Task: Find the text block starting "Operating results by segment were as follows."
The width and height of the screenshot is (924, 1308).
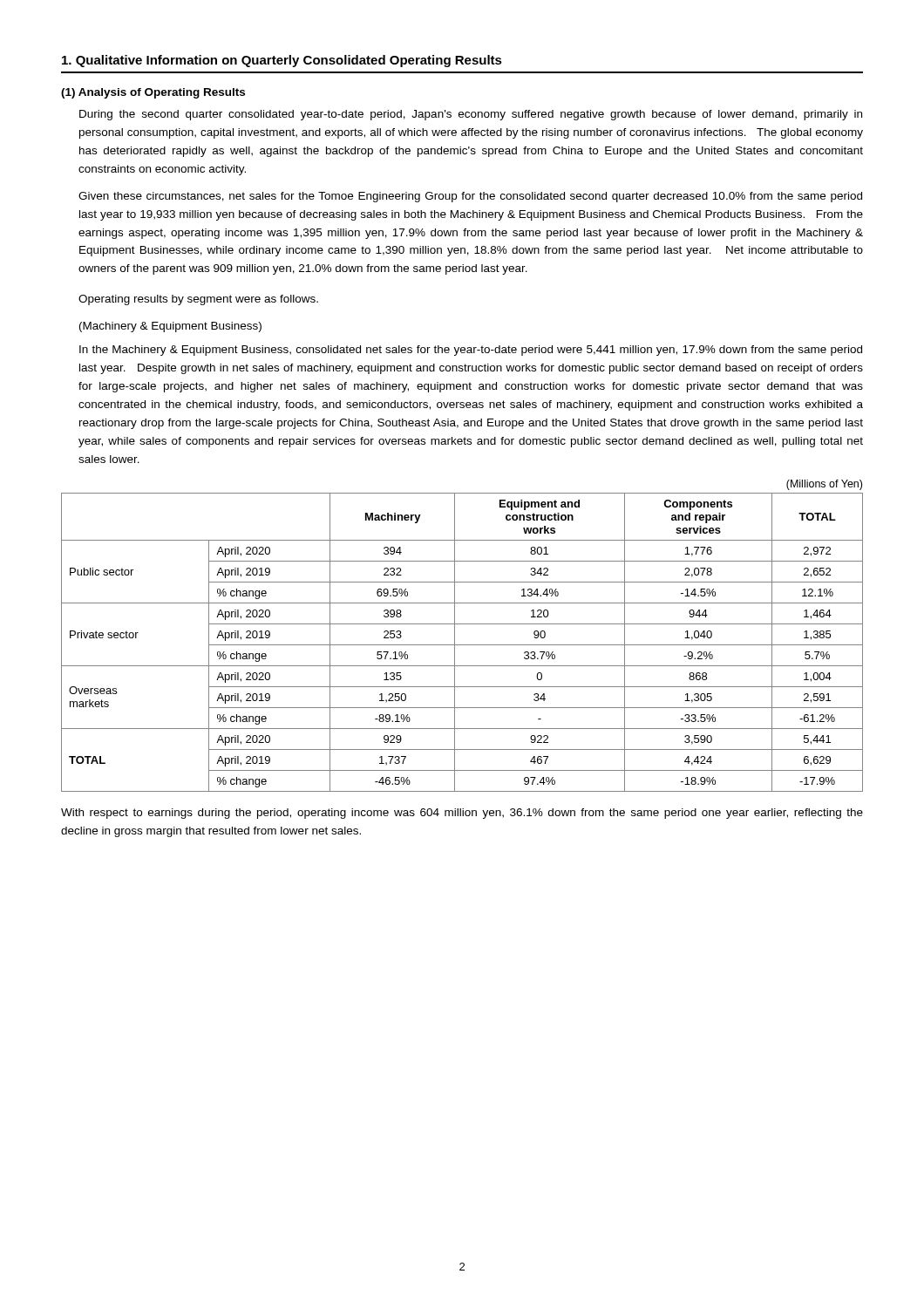Action: coord(199,299)
